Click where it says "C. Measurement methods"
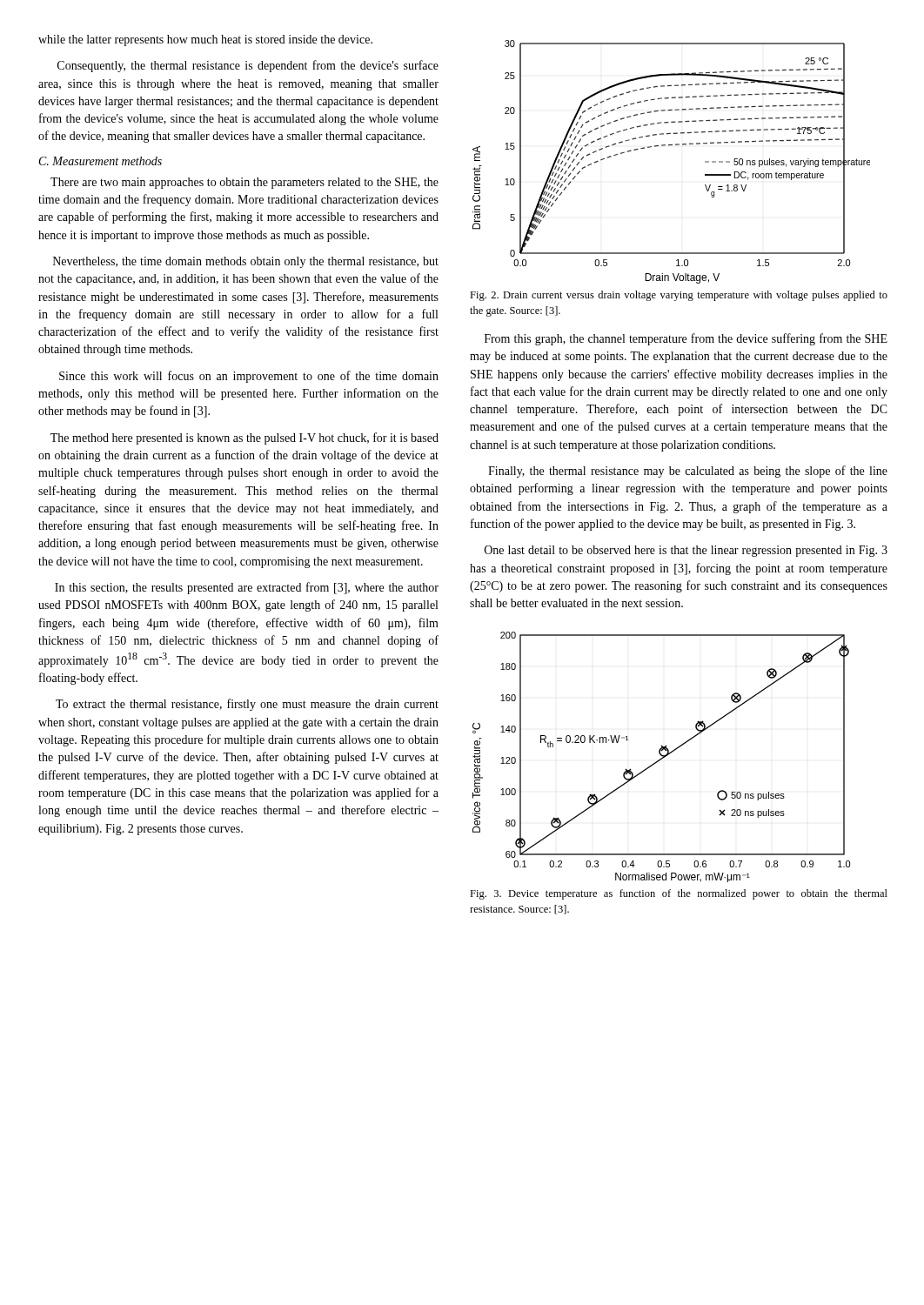 (100, 161)
